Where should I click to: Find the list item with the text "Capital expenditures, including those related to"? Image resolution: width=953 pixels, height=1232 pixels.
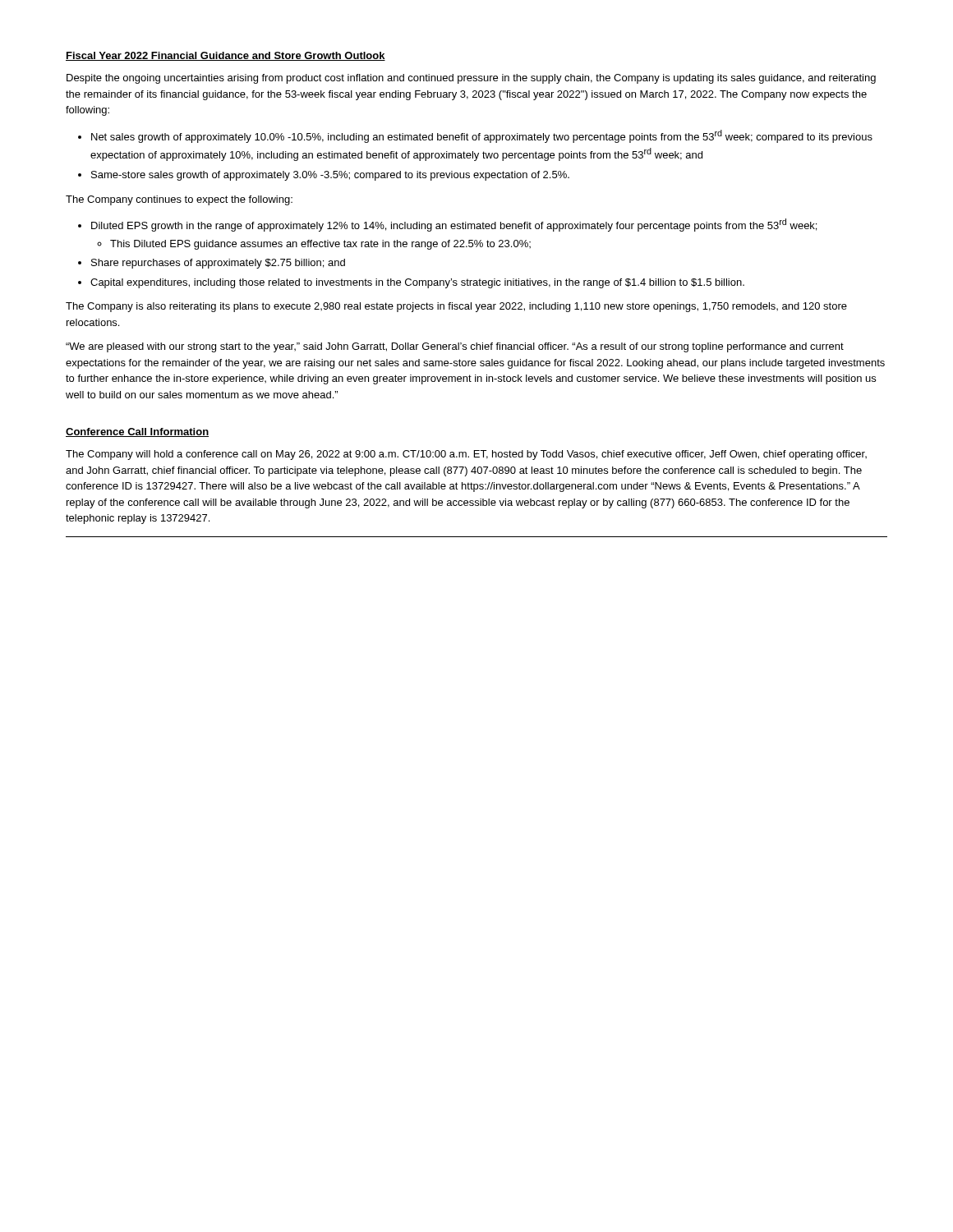418,282
